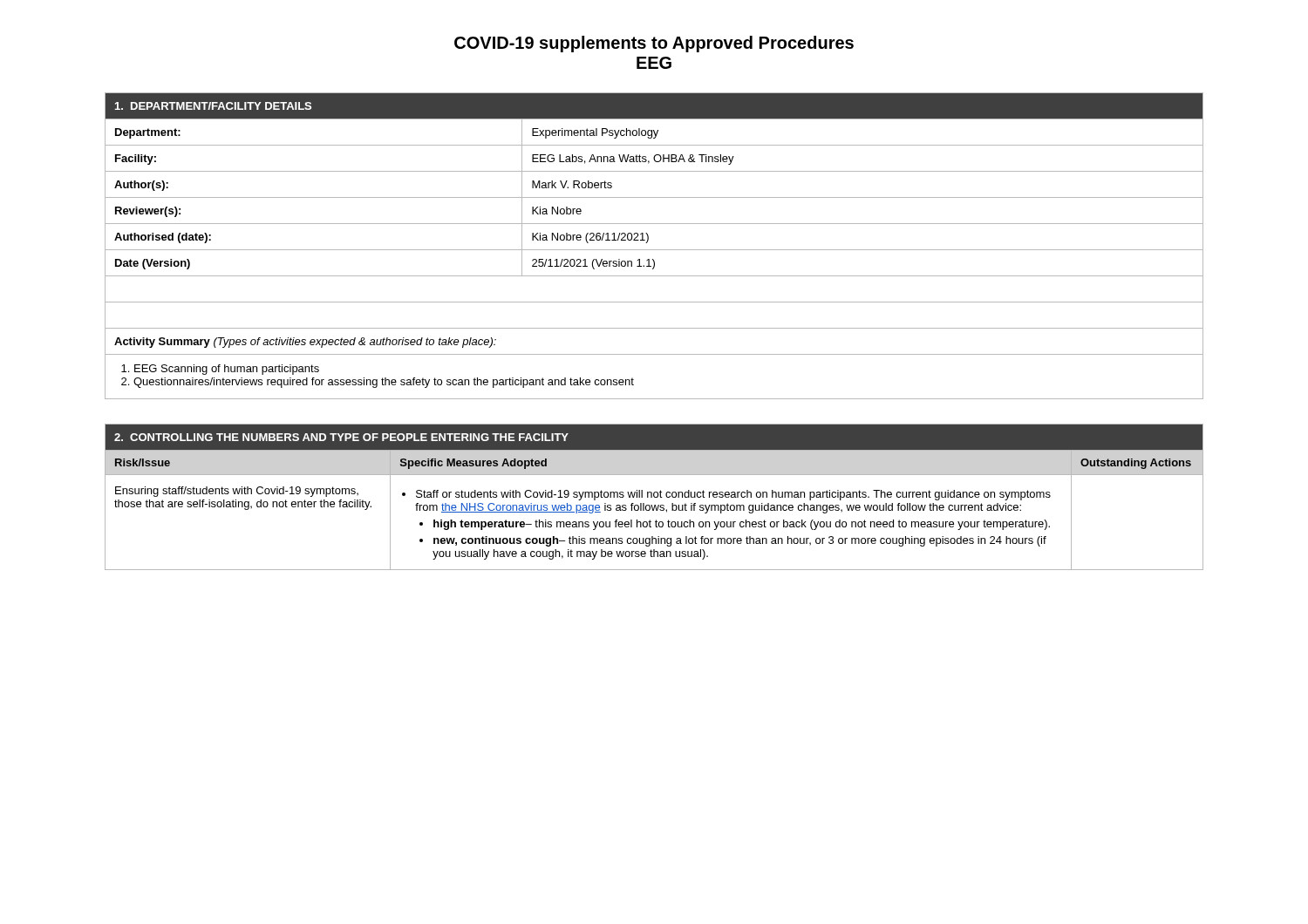Navigate to the passage starting "COVID-19 supplements to Approved Procedures"
1308x924 pixels.
pos(654,53)
